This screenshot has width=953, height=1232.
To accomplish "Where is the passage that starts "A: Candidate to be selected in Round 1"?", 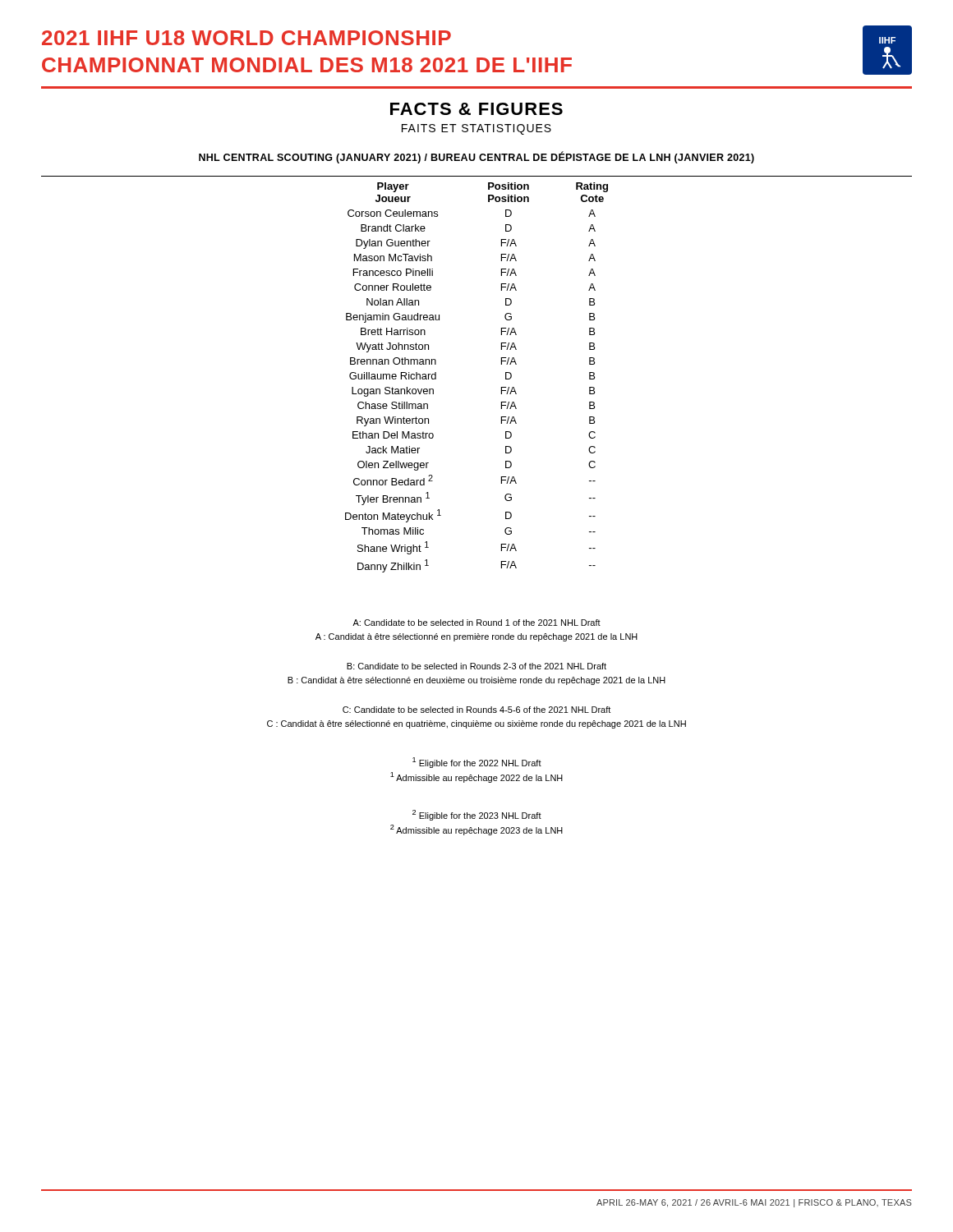I will [x=476, y=630].
